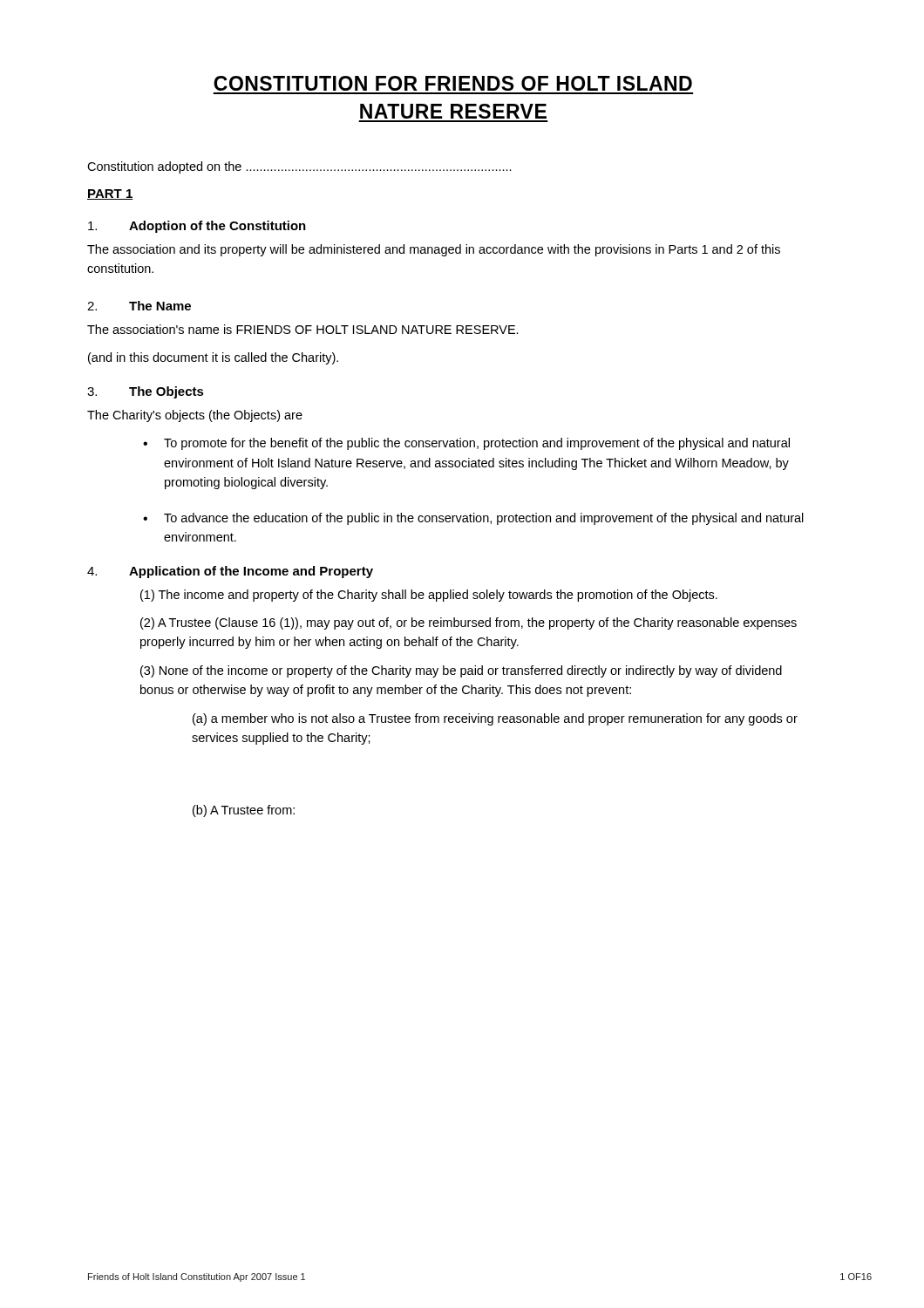This screenshot has width=924, height=1308.
Task: Navigate to the passage starting "(1) The income and property"
Action: tap(429, 594)
